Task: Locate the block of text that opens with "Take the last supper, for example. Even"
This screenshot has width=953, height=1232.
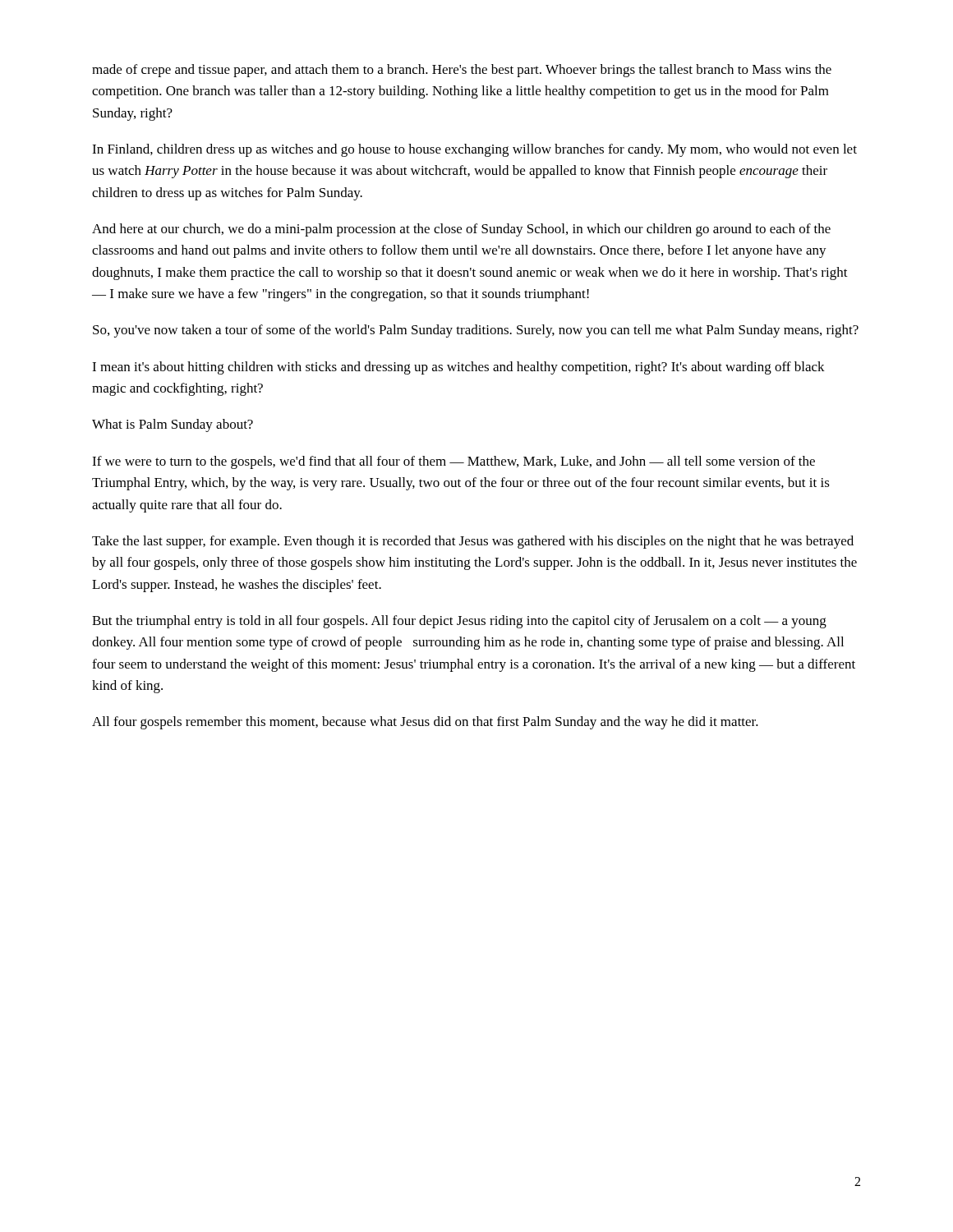Action: click(475, 562)
